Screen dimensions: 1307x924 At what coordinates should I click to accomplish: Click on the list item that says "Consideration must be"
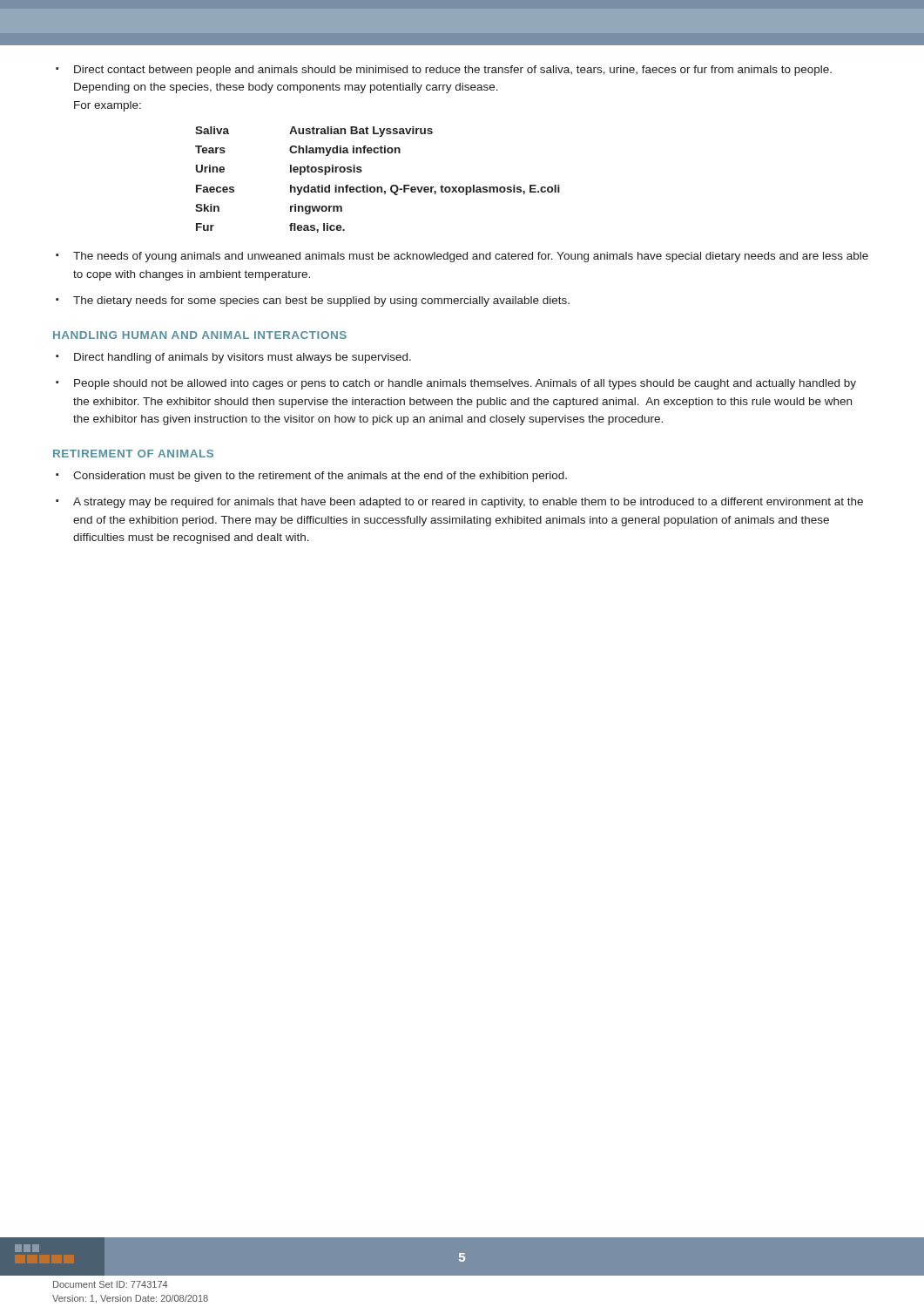click(462, 476)
